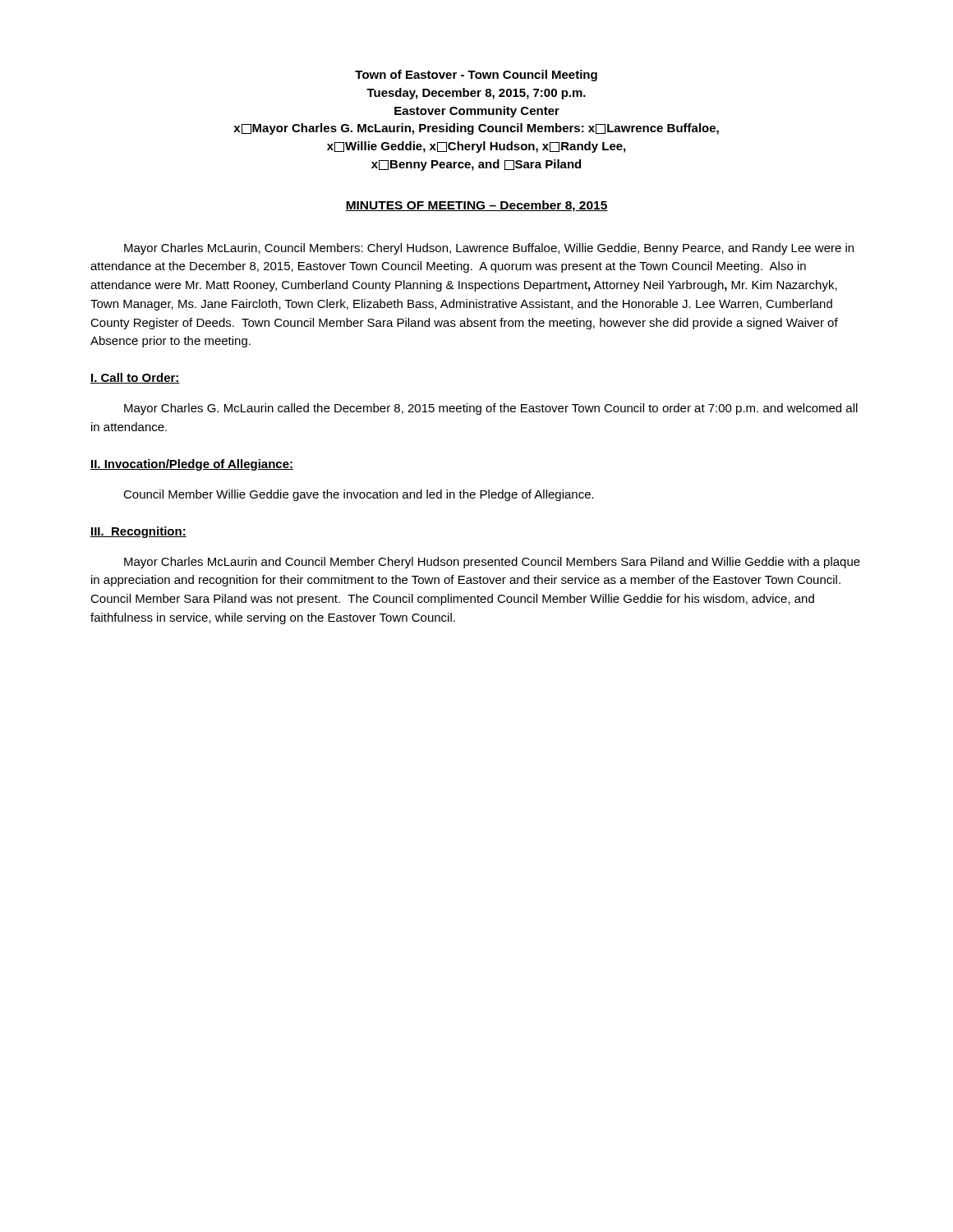Navigate to the element starting "Mayor Charles G. McLaurin called the December"
The width and height of the screenshot is (953, 1232).
474,417
